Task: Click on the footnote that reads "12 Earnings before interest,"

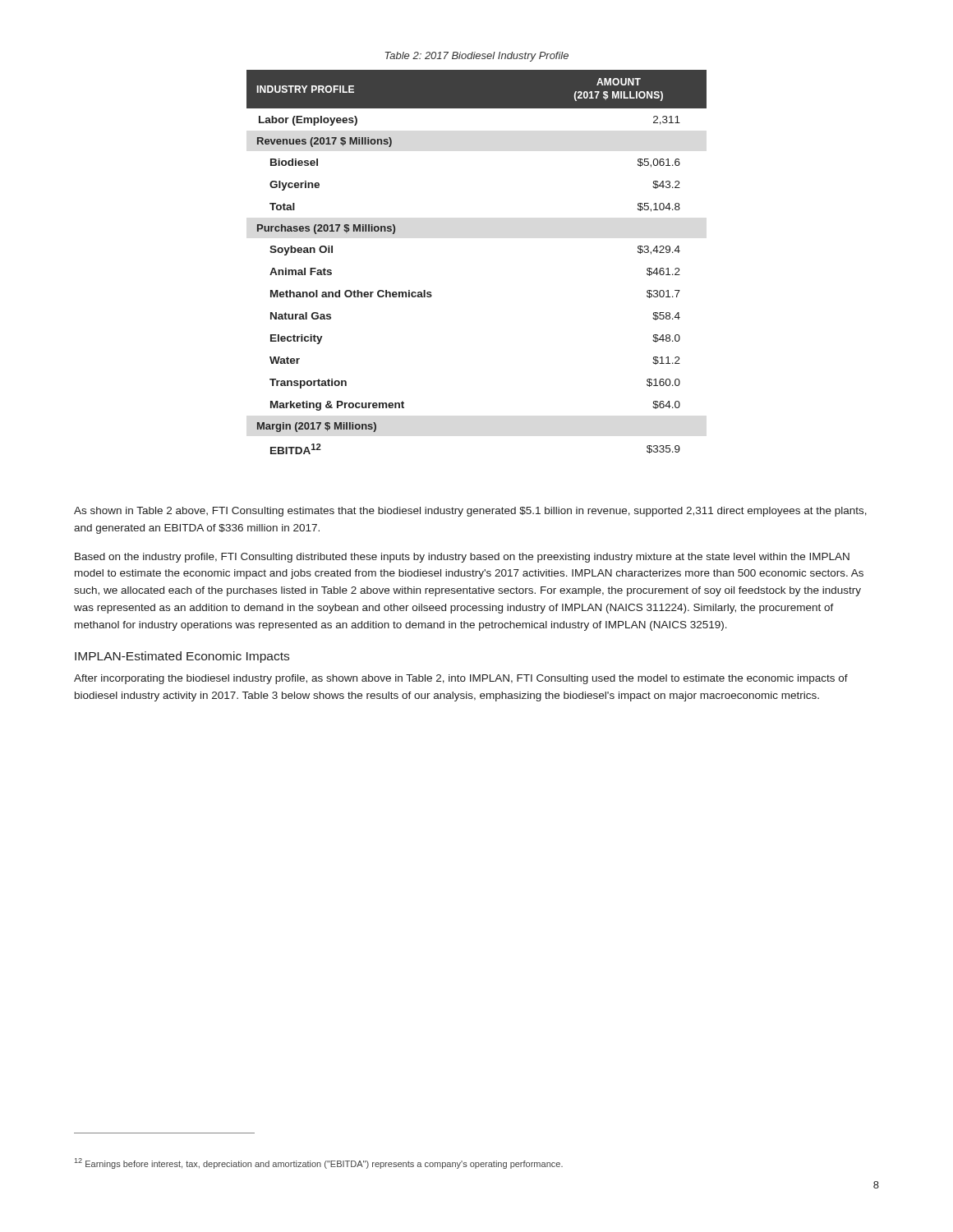Action: click(x=319, y=1162)
